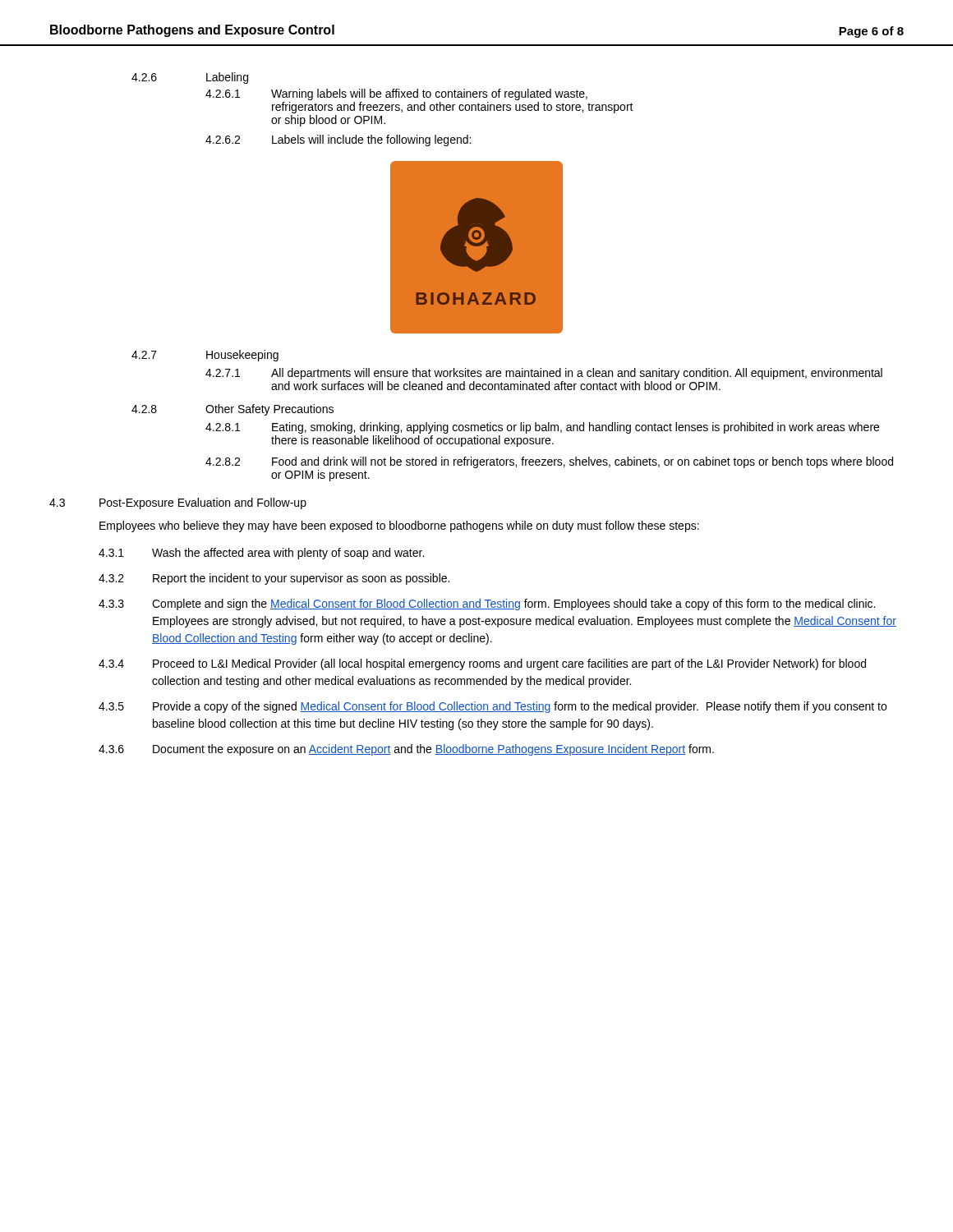Point to the block beginning "4.3.2 Report the incident to your"

[275, 579]
